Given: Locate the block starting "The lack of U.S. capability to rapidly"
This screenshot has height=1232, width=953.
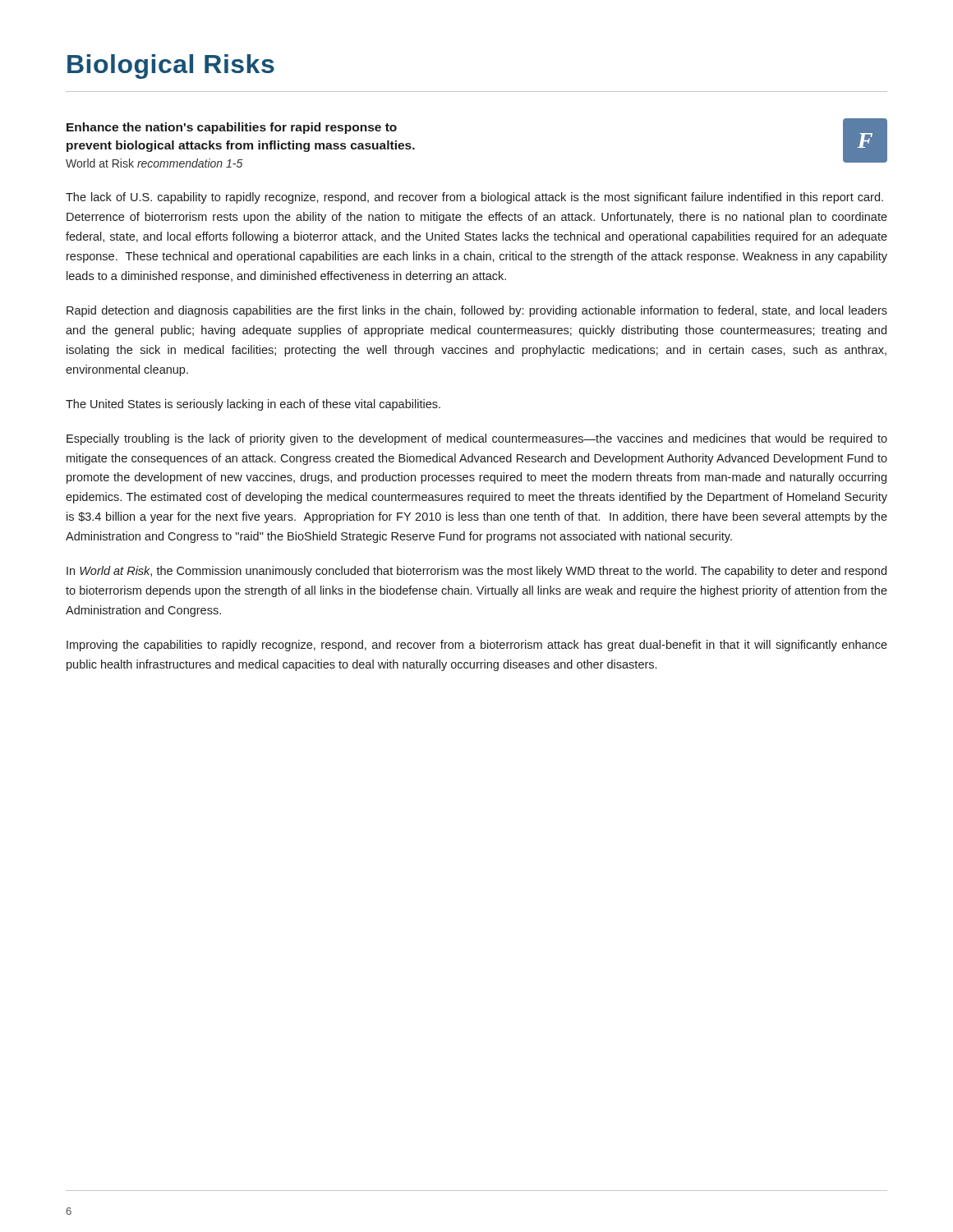Looking at the screenshot, I should coord(476,237).
